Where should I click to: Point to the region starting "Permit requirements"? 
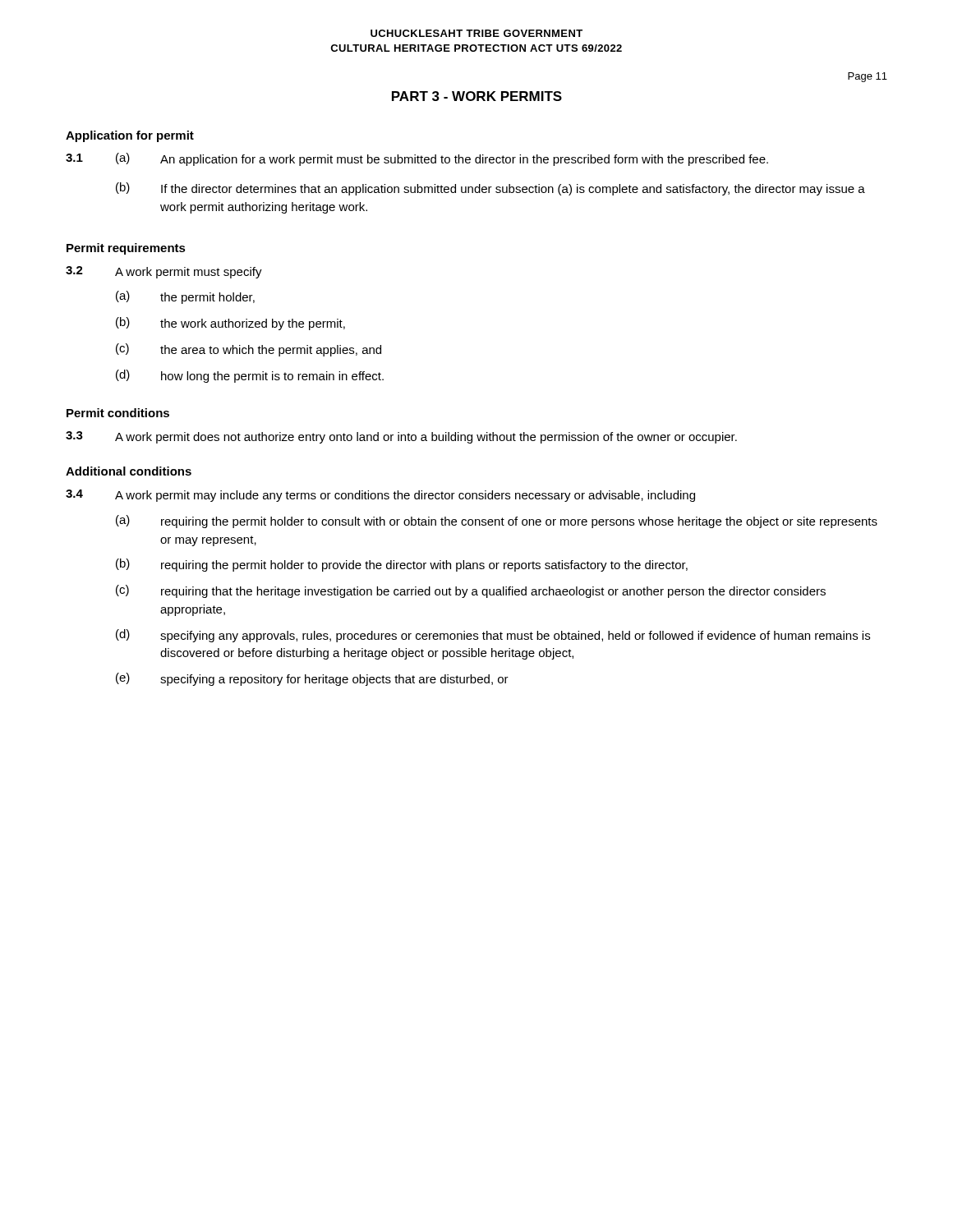tap(126, 247)
